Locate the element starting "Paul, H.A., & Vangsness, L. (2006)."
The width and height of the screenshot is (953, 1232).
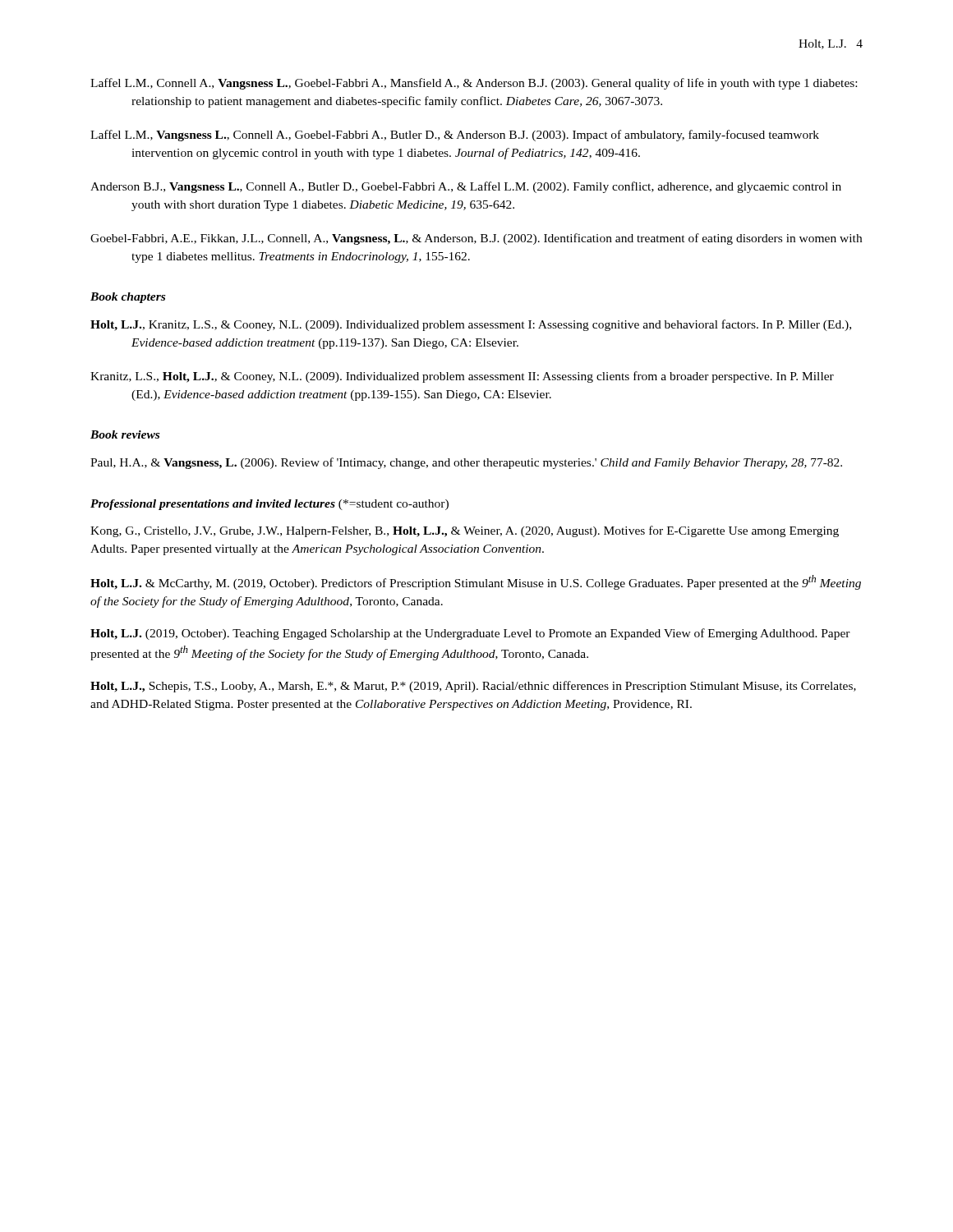tap(467, 462)
